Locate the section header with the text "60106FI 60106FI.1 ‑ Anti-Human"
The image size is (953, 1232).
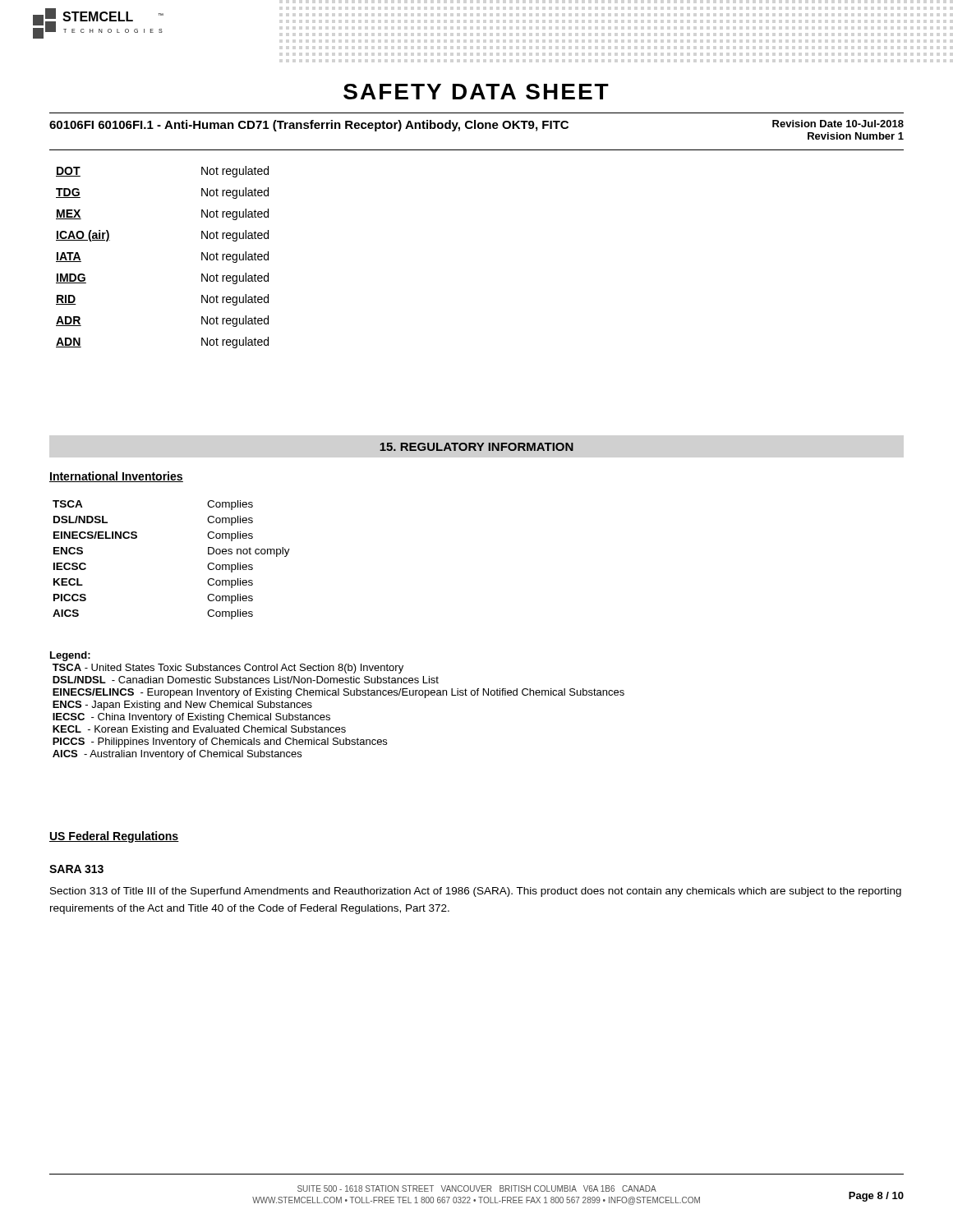coord(309,124)
